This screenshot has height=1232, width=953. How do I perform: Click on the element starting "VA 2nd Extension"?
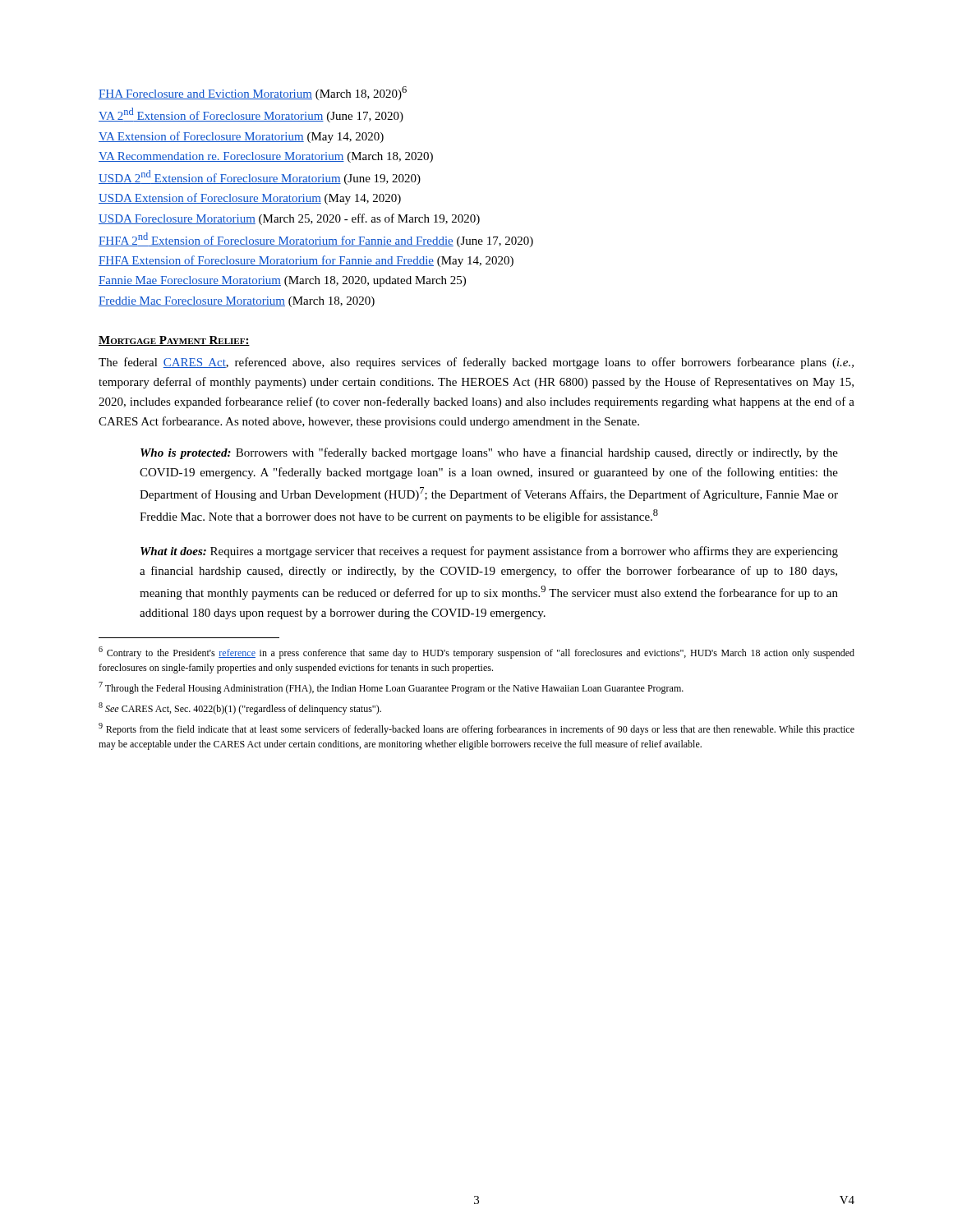[251, 114]
